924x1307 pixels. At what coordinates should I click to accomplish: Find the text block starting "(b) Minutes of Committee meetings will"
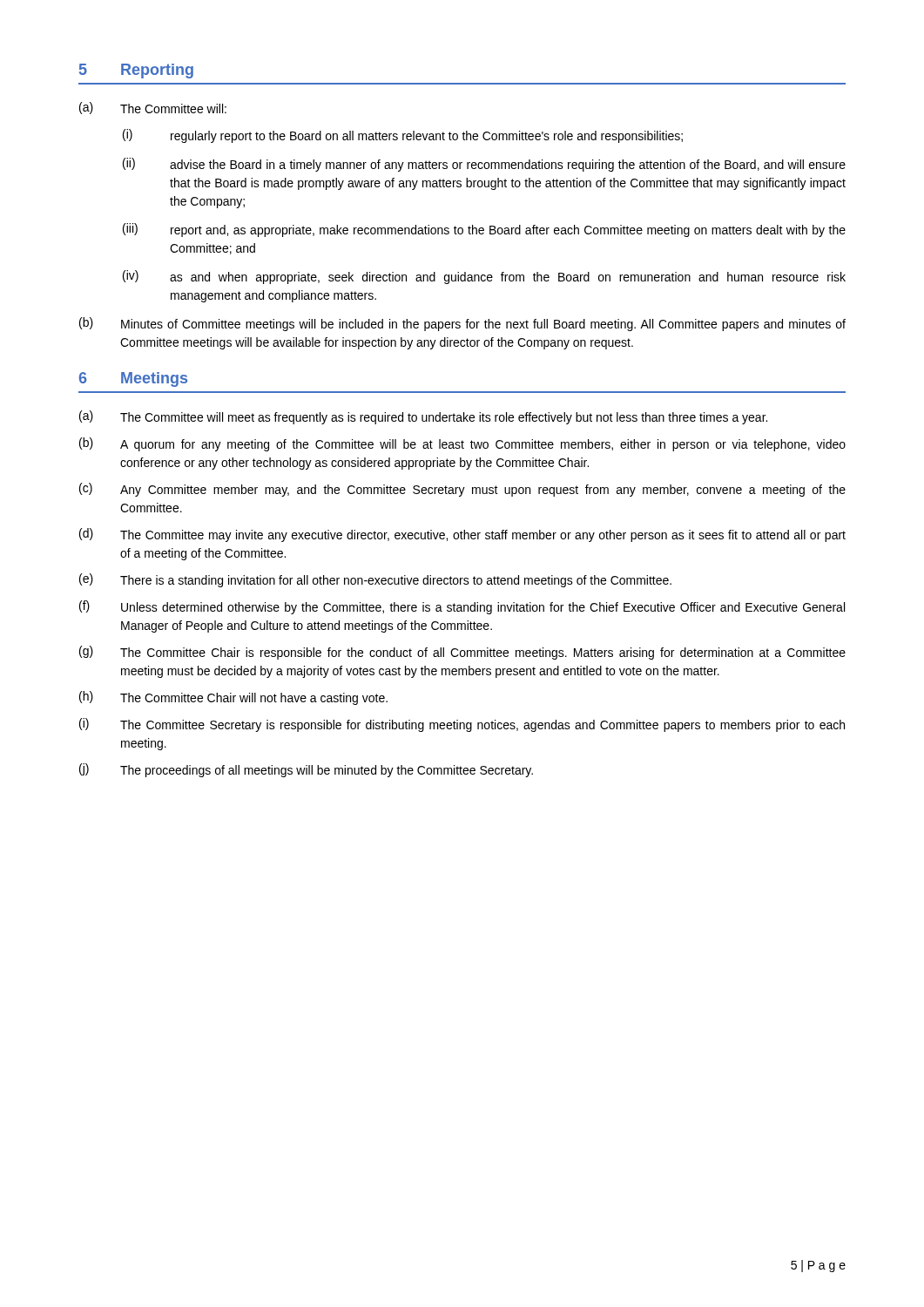pos(462,334)
